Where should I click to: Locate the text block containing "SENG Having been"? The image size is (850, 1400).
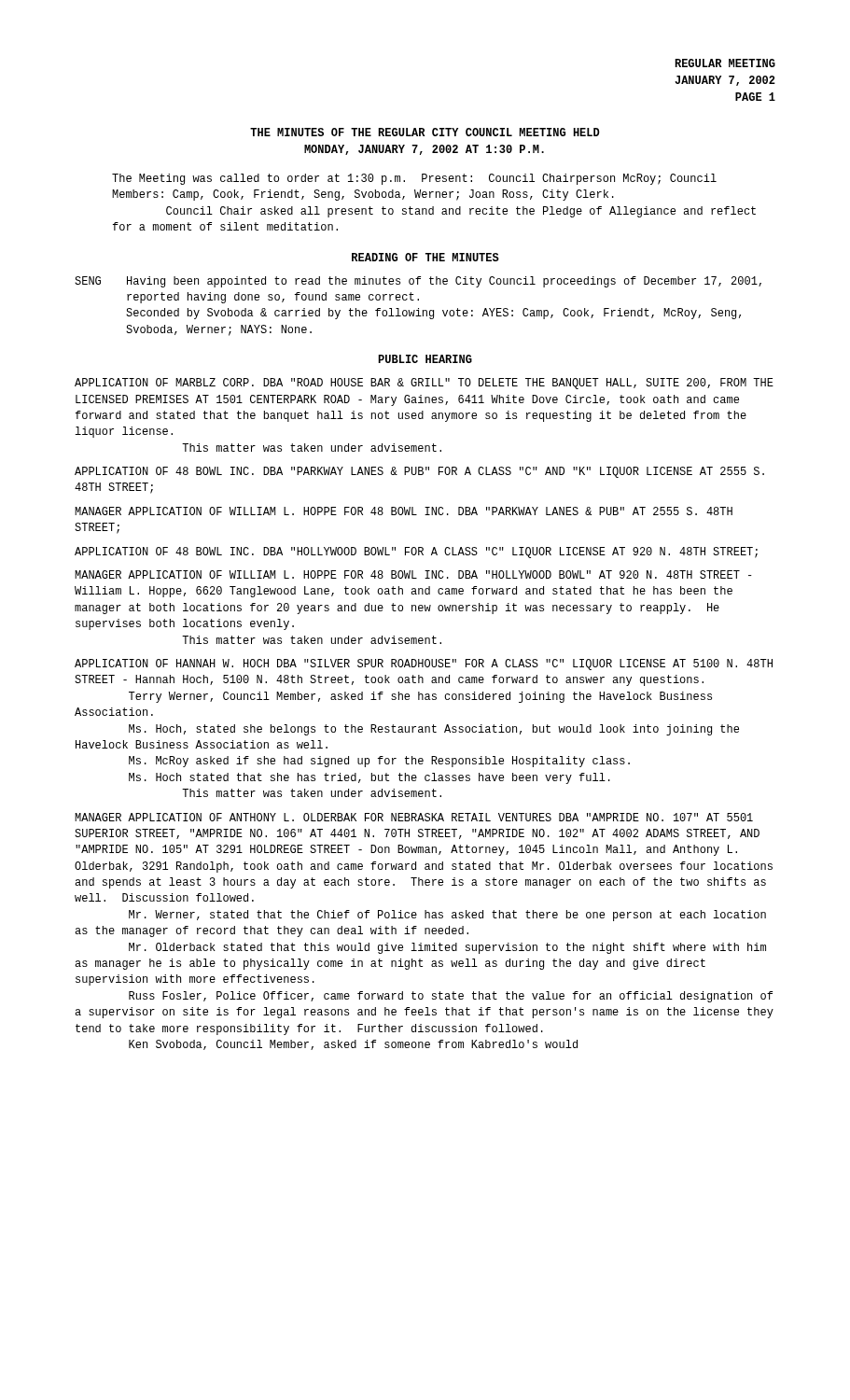tap(425, 306)
